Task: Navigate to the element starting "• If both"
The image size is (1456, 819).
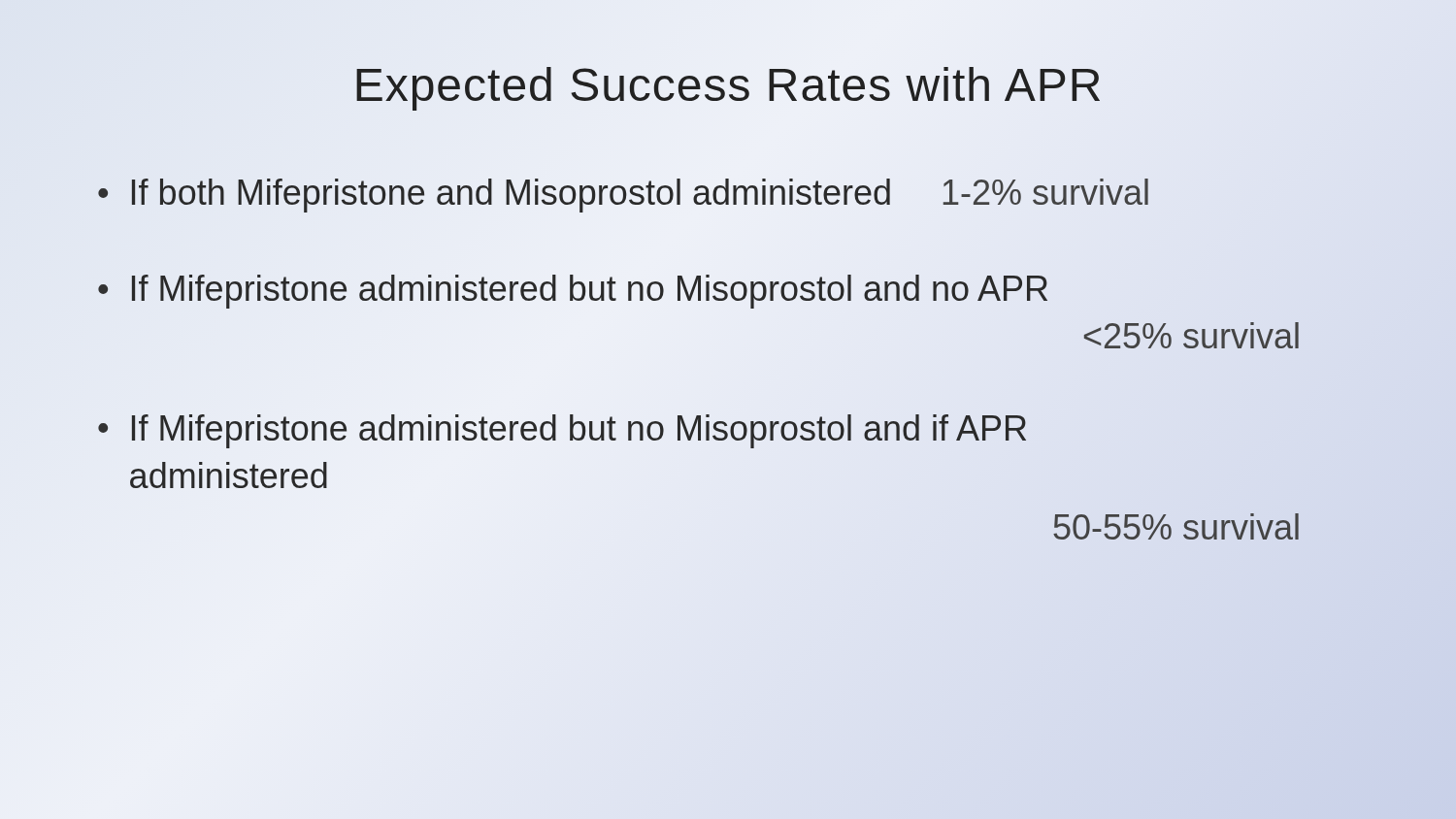Action: (x=728, y=193)
